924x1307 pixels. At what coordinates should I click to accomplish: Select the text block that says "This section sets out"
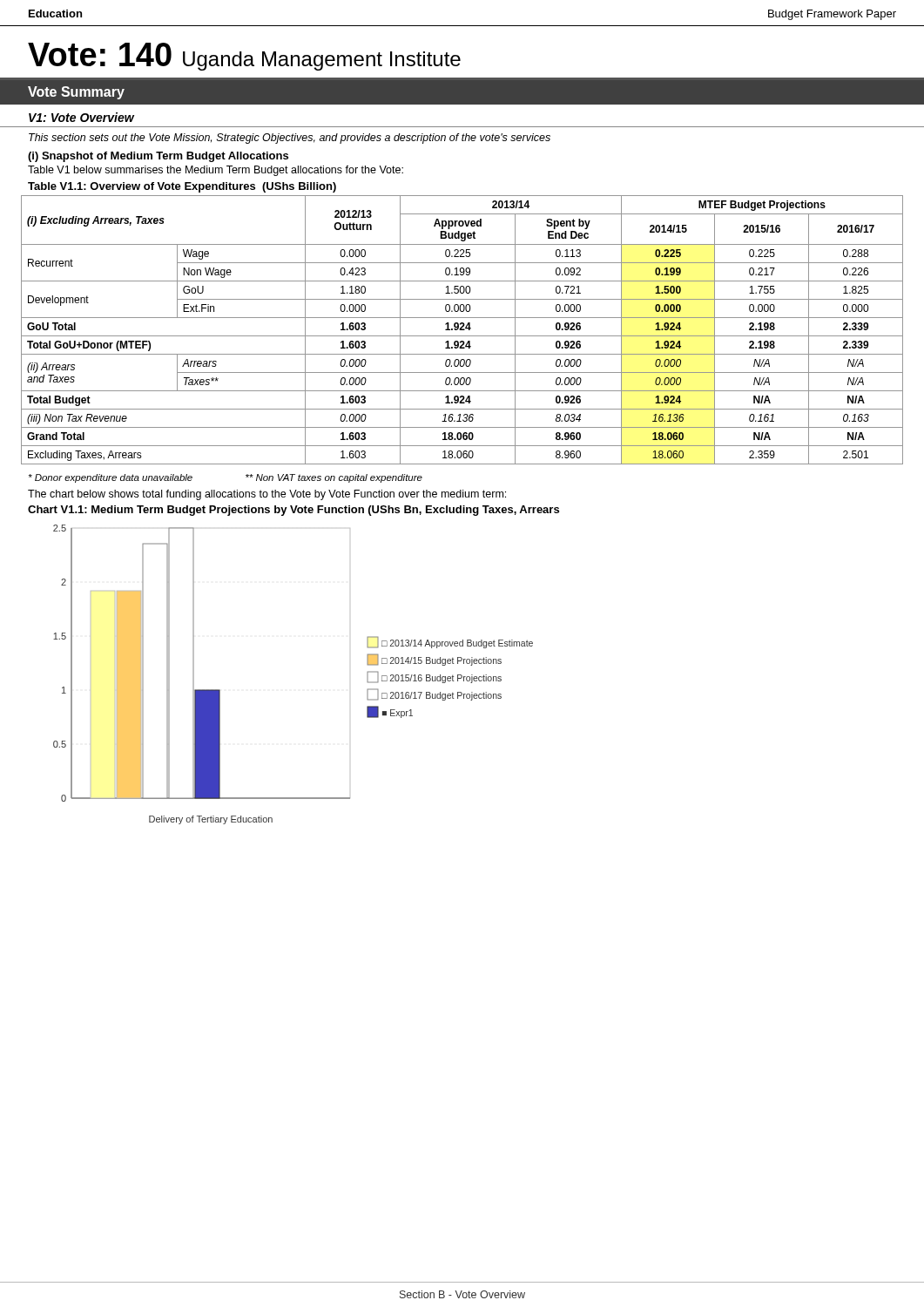(289, 138)
